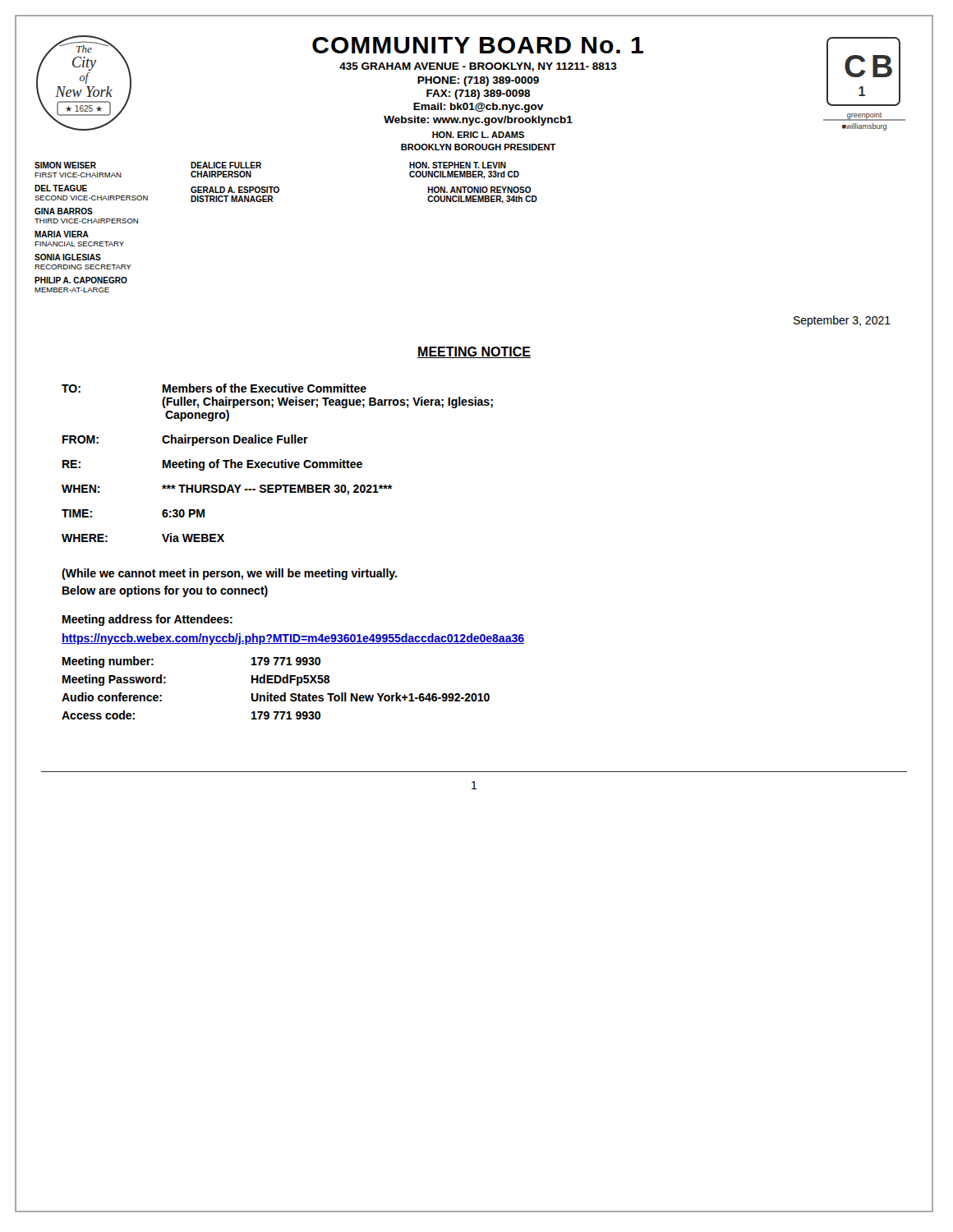Find "September 3, 2021" on this page
953x1232 pixels.
(x=842, y=320)
